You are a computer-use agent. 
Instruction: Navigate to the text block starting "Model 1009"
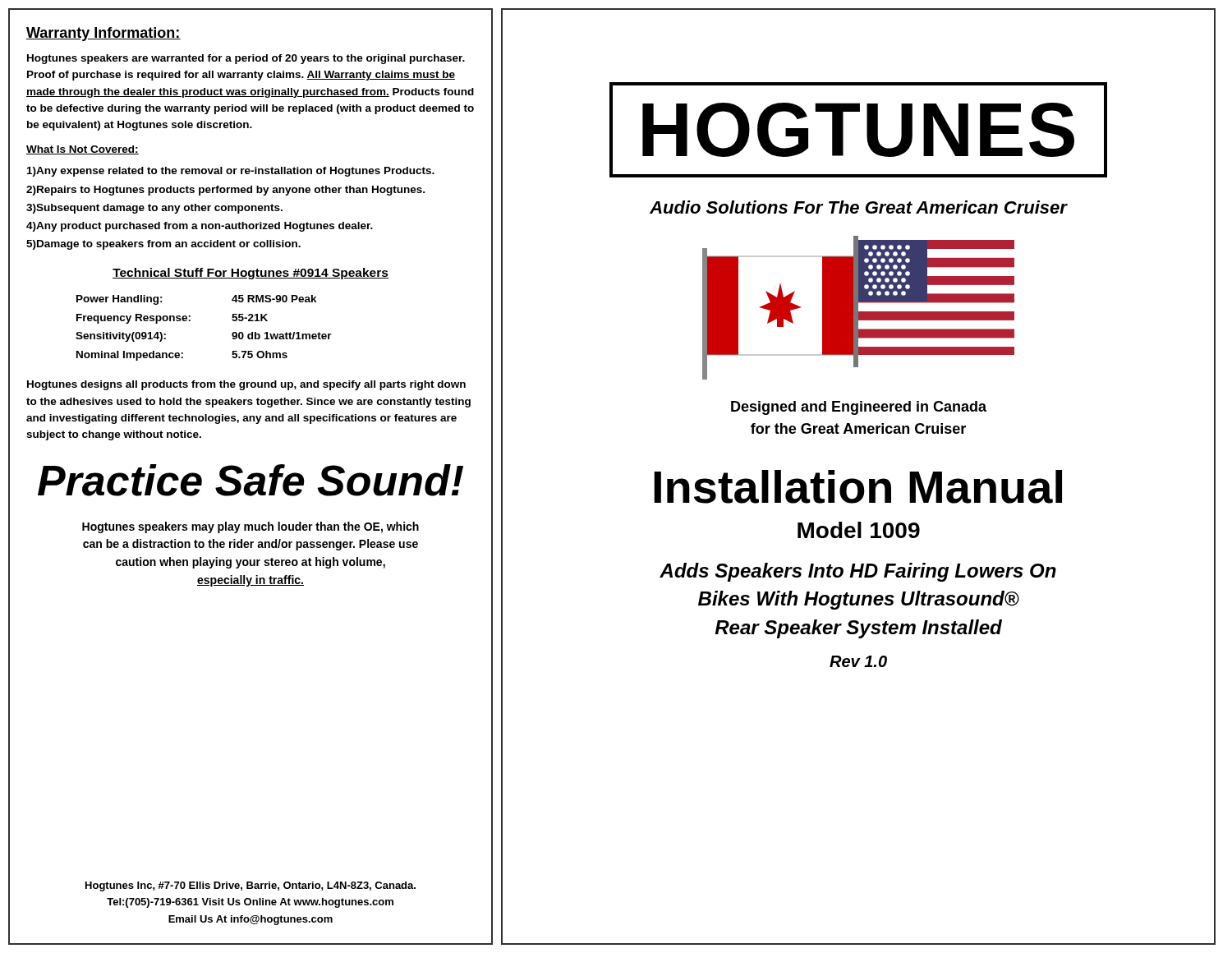pos(858,530)
